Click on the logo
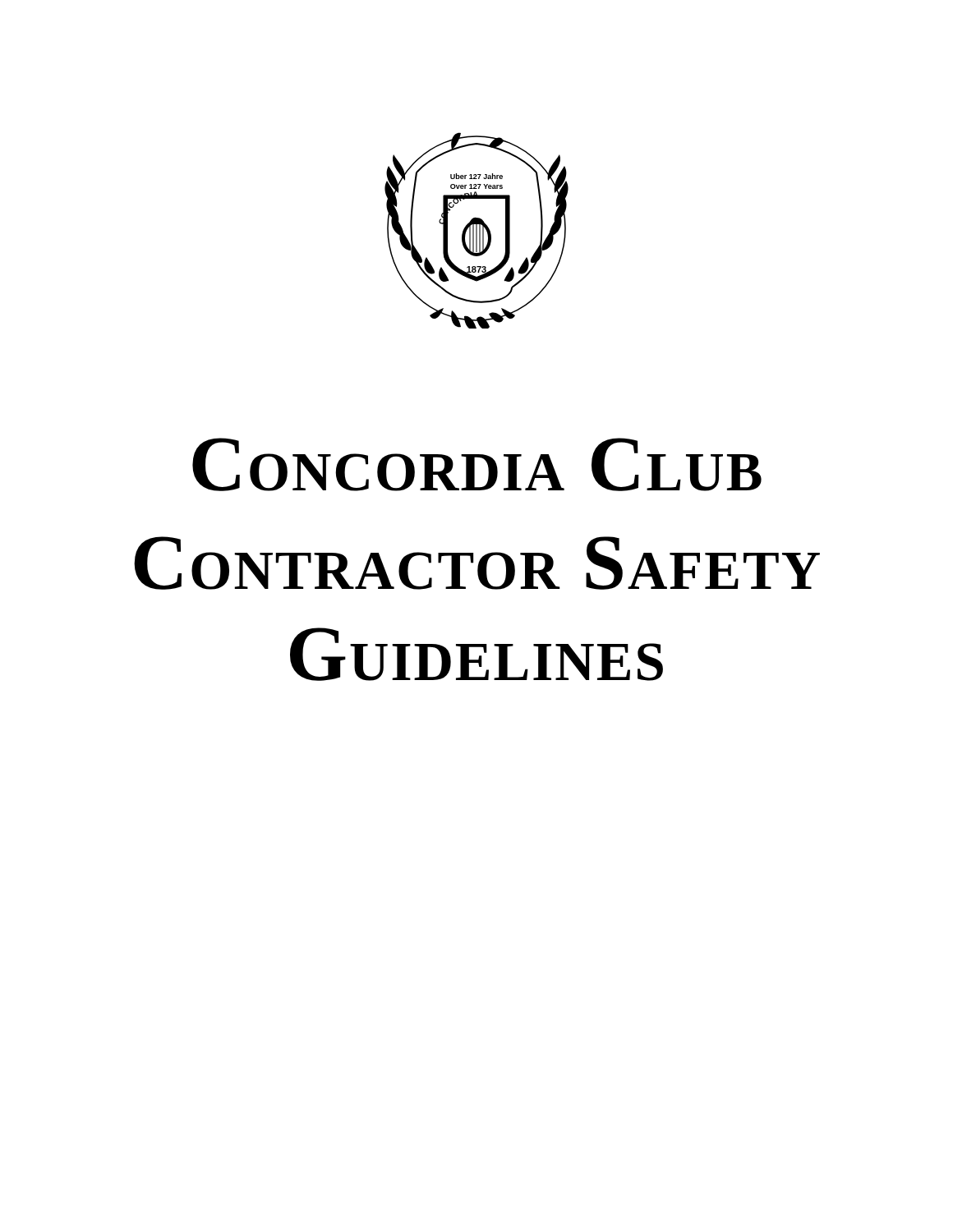 (476, 232)
